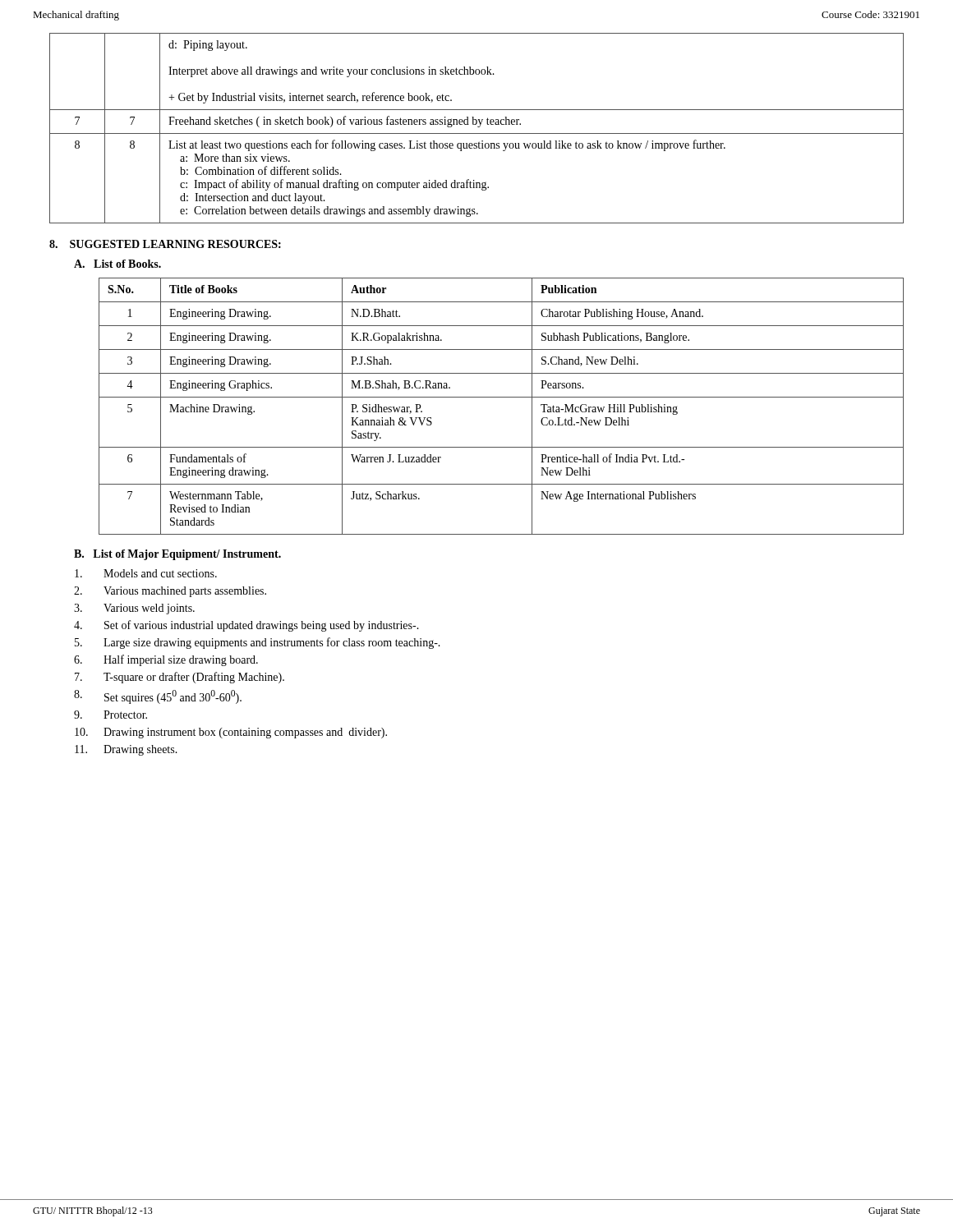Find the passage starting "8.Set squires (450 and 300-600)."

(x=158, y=697)
